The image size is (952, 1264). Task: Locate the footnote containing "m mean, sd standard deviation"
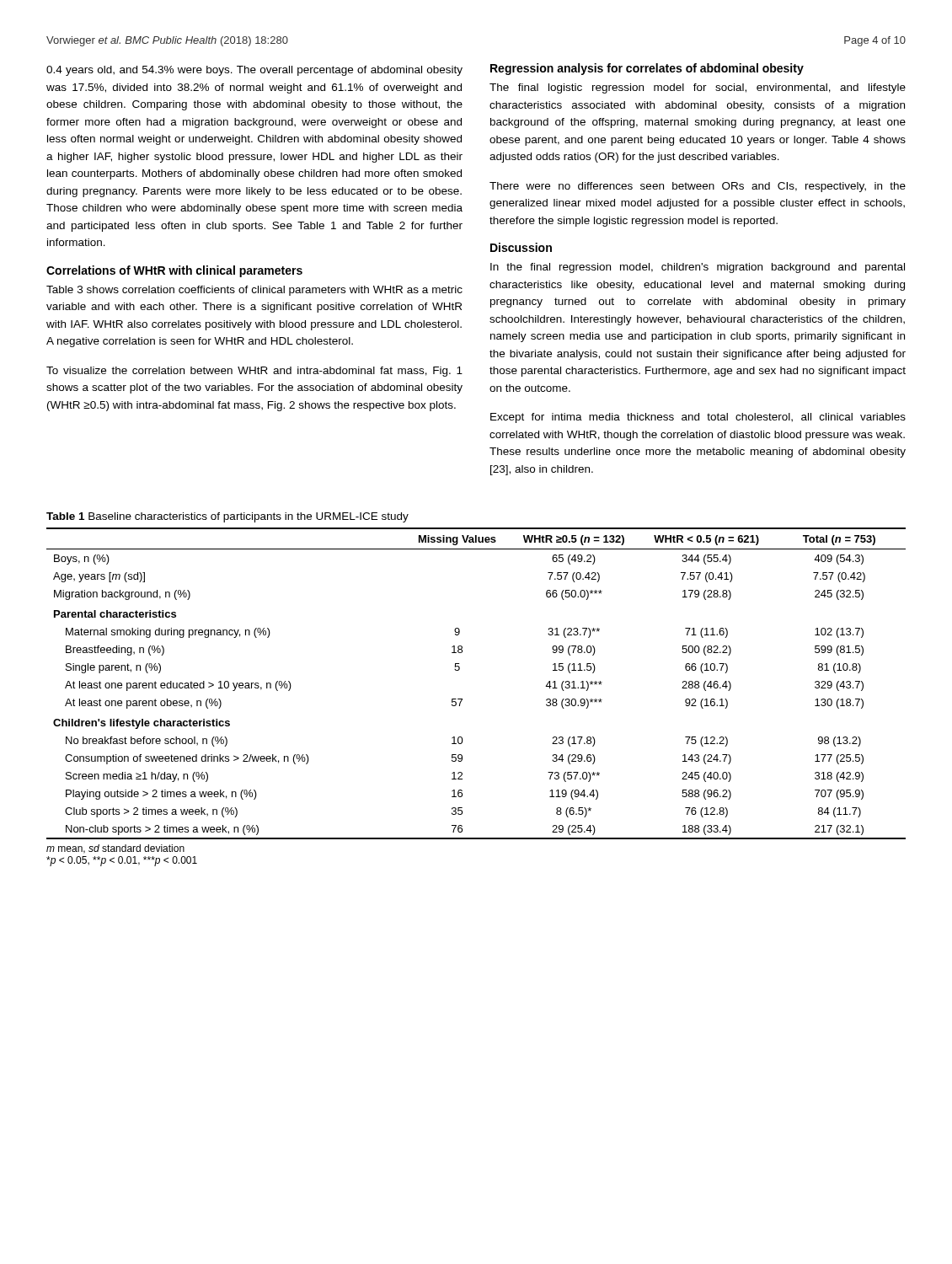pyautogui.click(x=122, y=855)
